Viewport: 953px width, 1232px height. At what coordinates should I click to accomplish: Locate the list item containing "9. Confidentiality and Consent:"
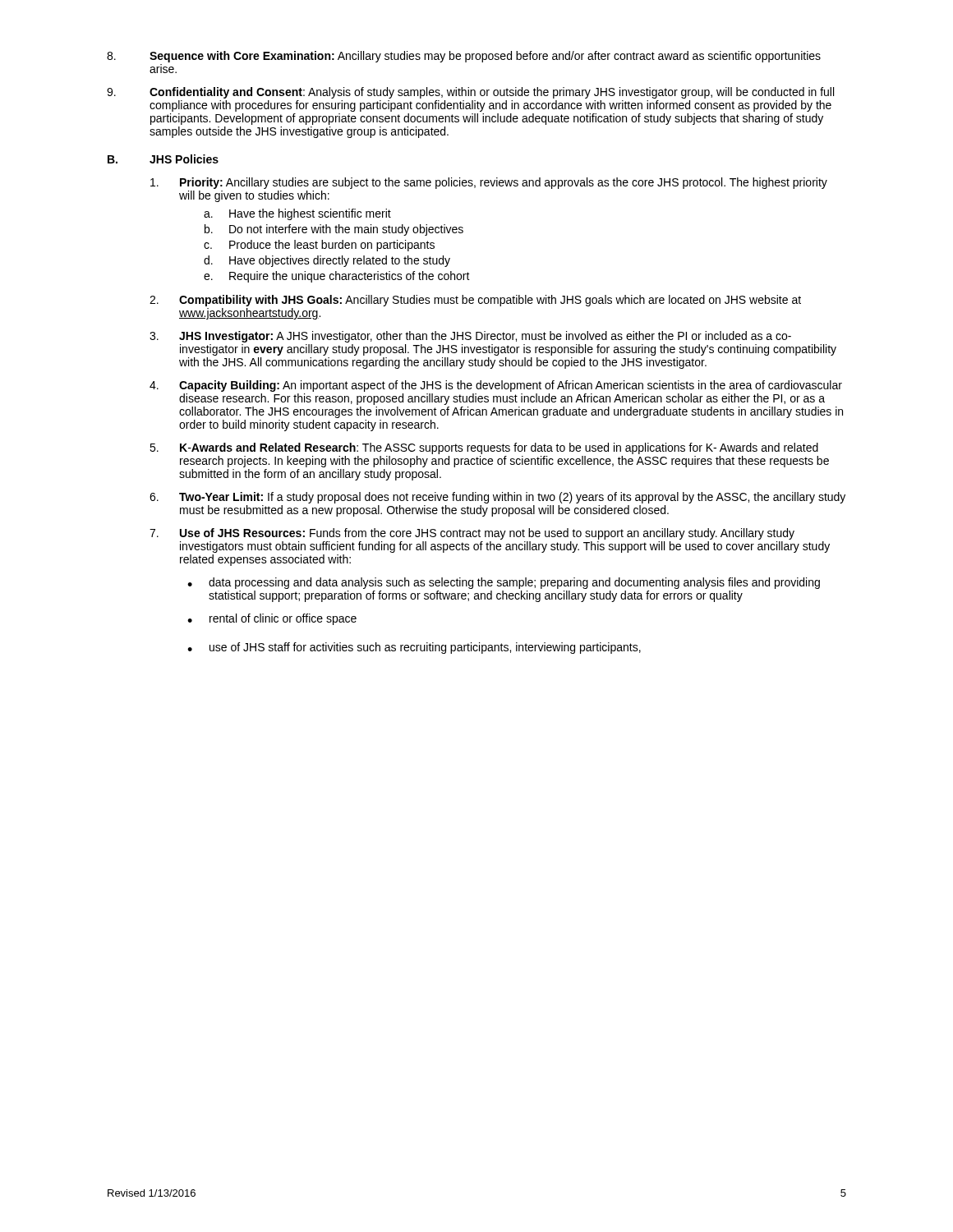476,112
